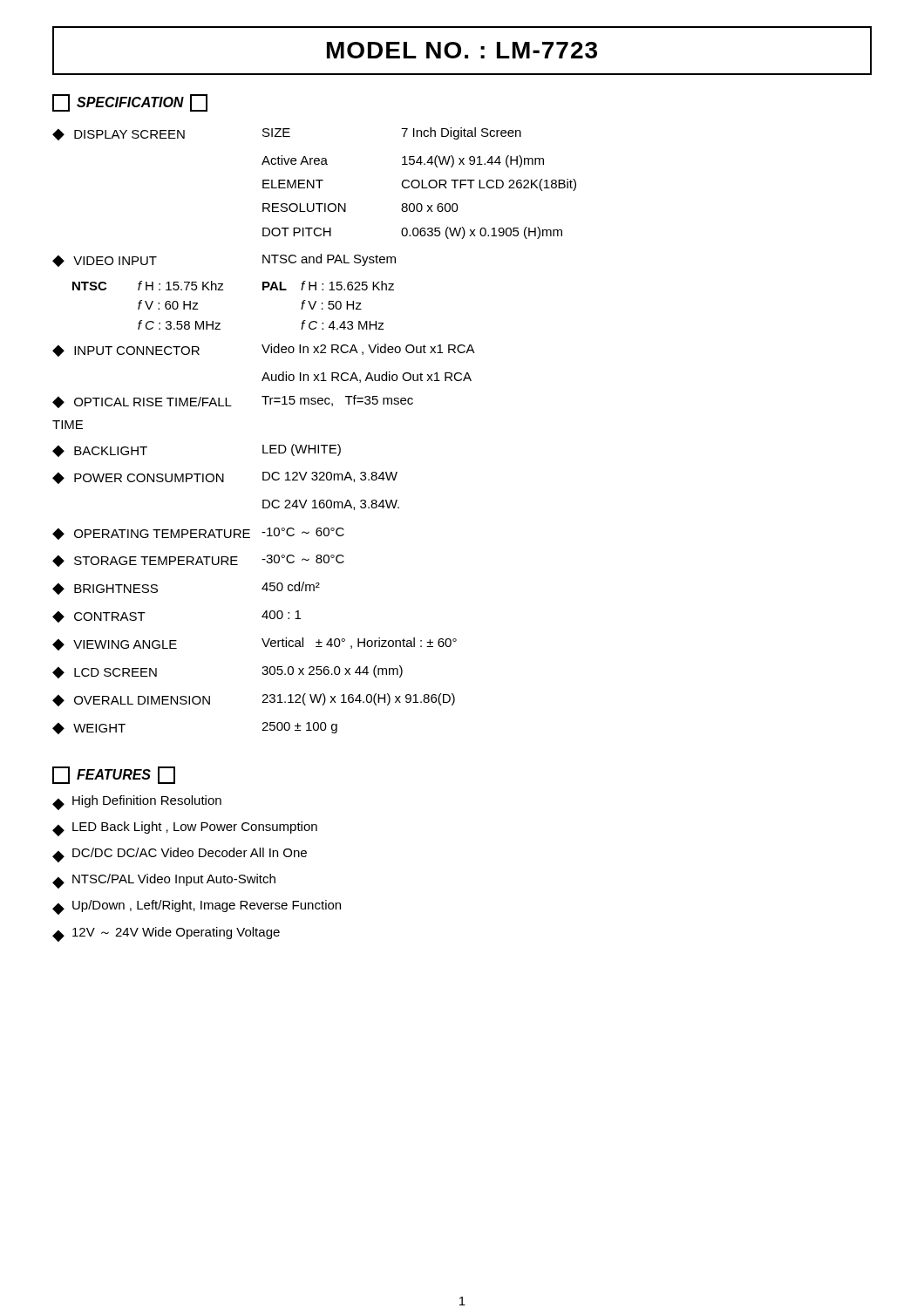Find the block on this page that starts "◆ DC/DC DC/AC Video"

(x=180, y=856)
